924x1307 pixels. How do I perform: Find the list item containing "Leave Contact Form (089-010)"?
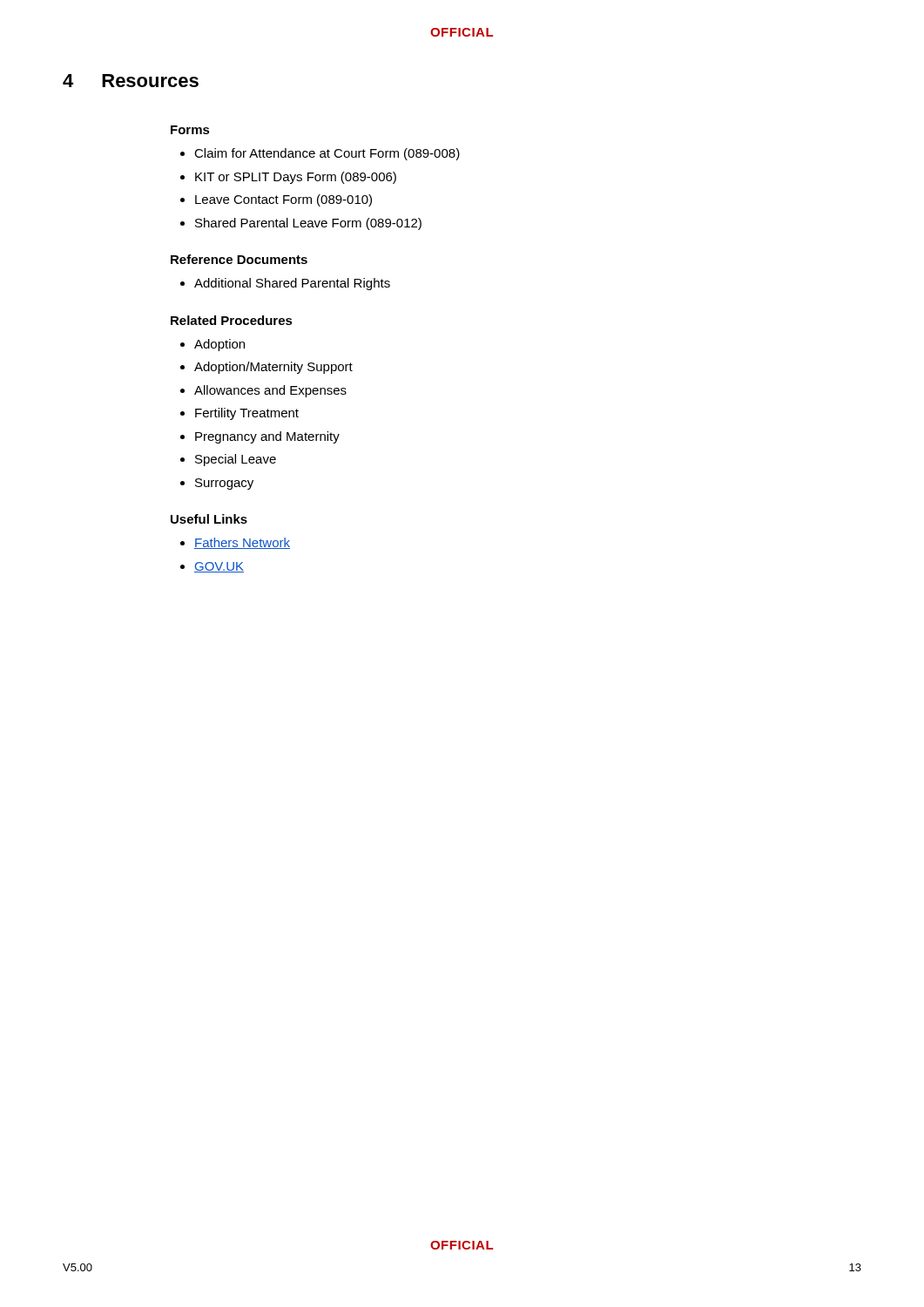pyautogui.click(x=284, y=199)
